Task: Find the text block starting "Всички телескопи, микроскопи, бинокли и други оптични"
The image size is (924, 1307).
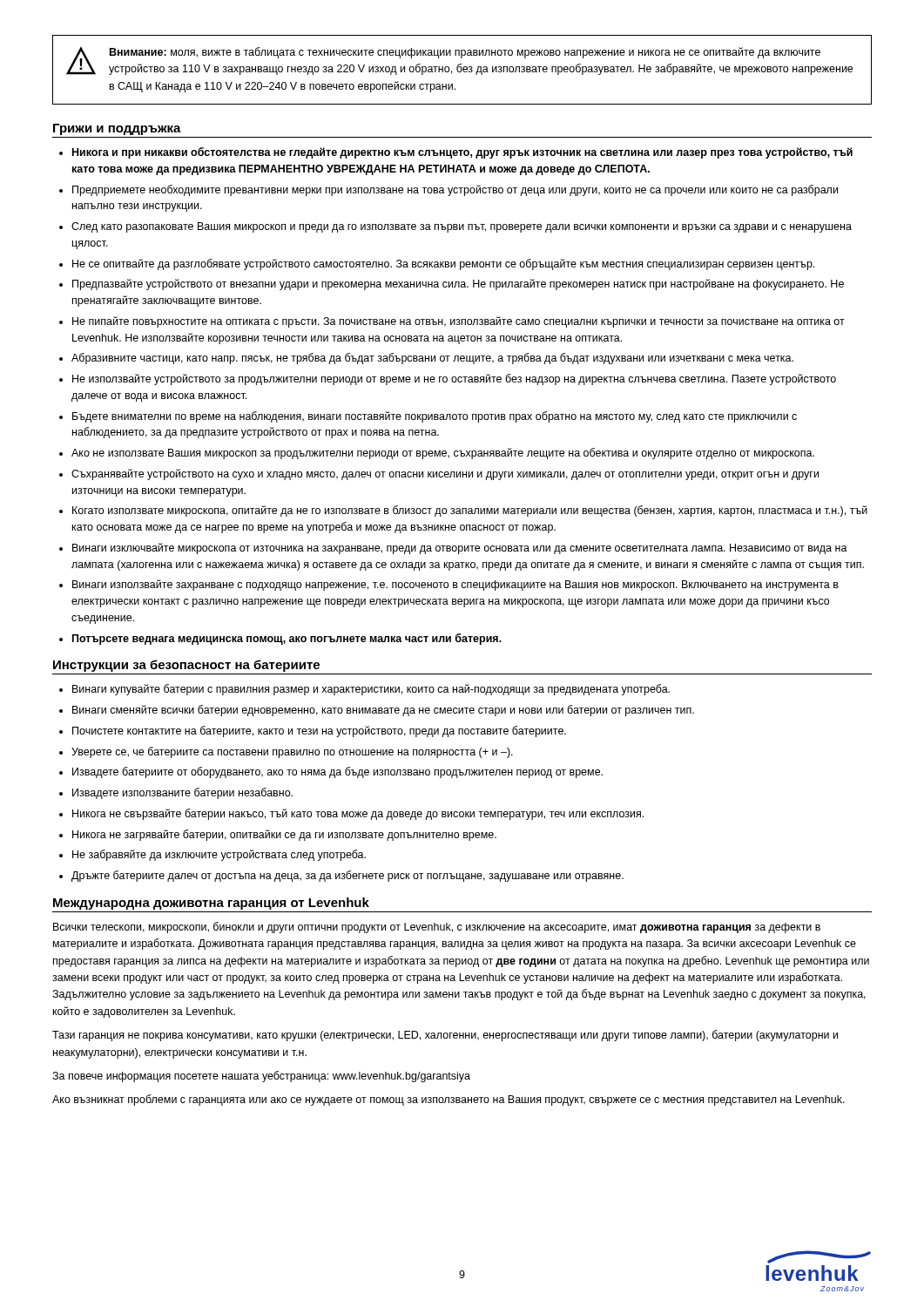Action: [461, 969]
